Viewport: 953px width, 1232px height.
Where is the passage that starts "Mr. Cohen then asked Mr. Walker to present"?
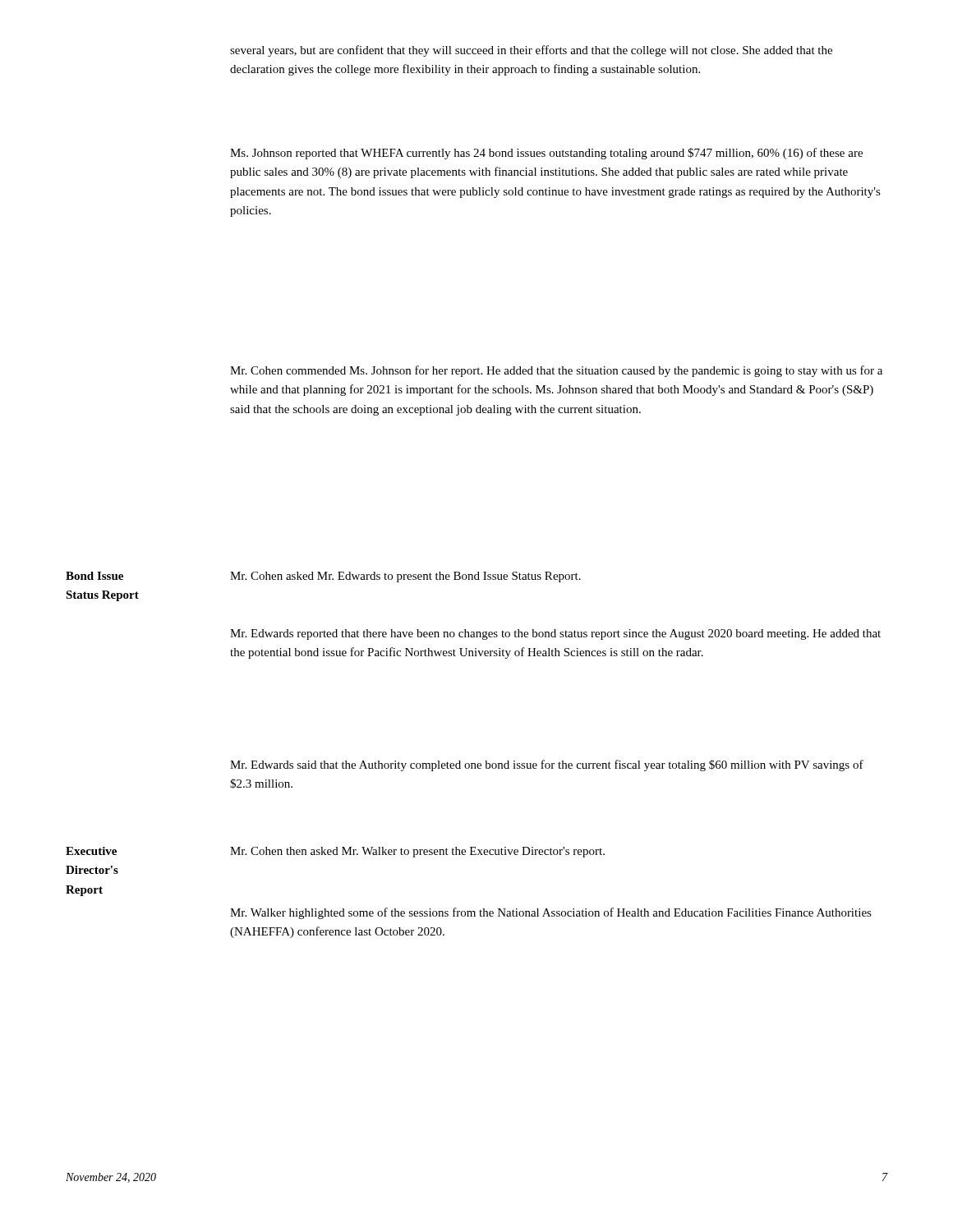tap(418, 851)
